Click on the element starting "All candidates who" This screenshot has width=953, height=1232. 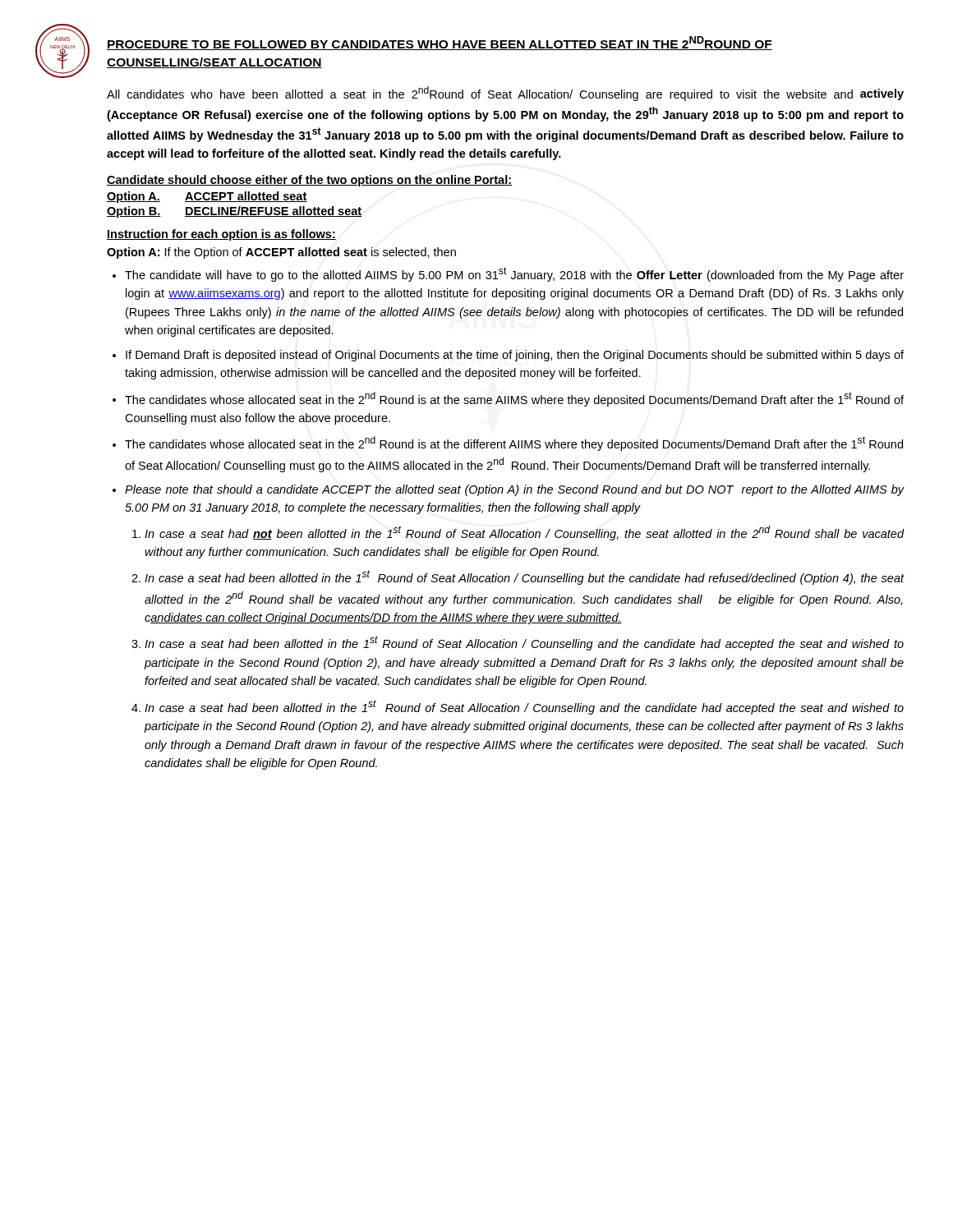point(505,122)
